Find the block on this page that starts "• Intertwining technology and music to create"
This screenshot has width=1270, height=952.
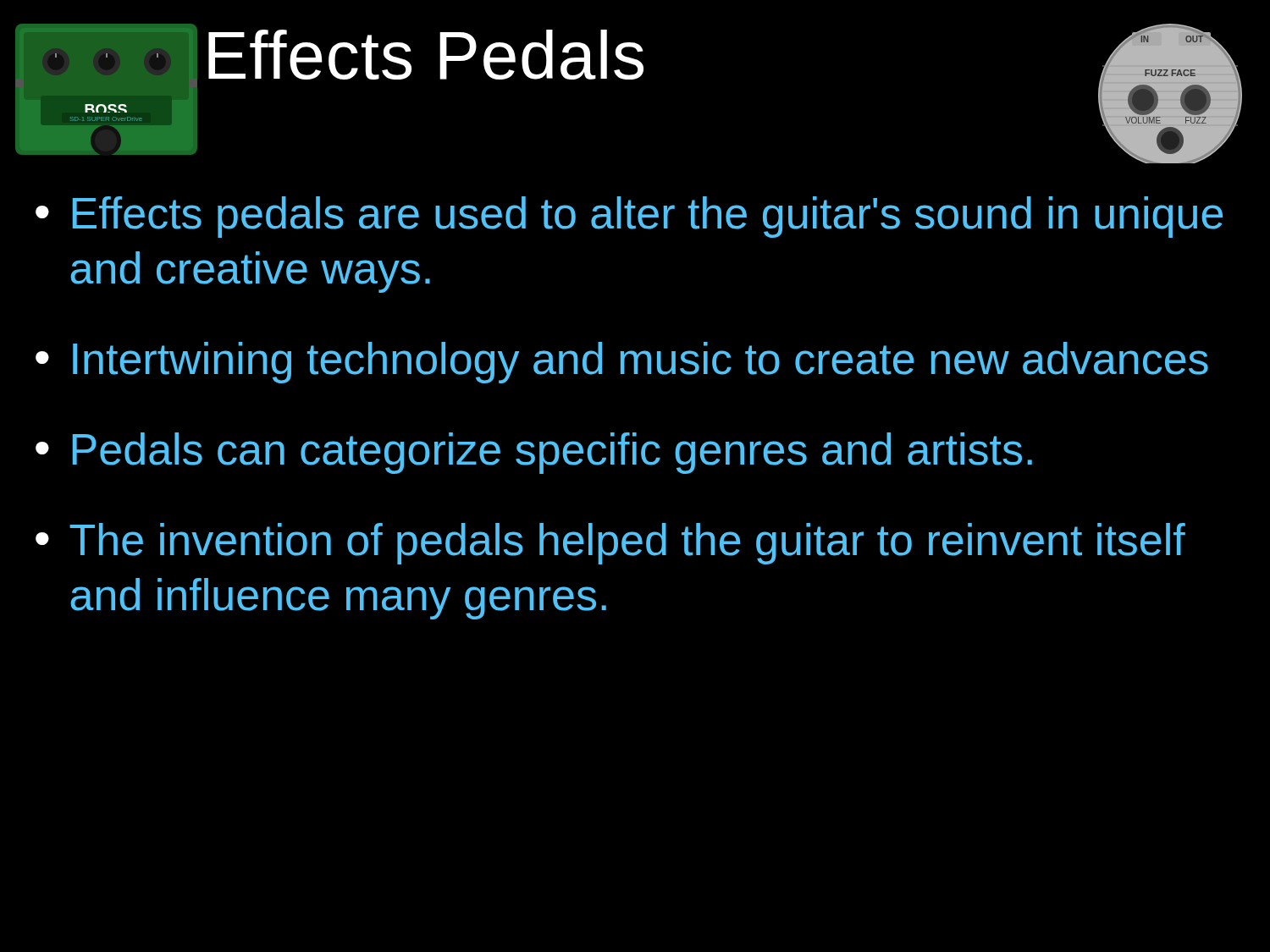tap(622, 359)
